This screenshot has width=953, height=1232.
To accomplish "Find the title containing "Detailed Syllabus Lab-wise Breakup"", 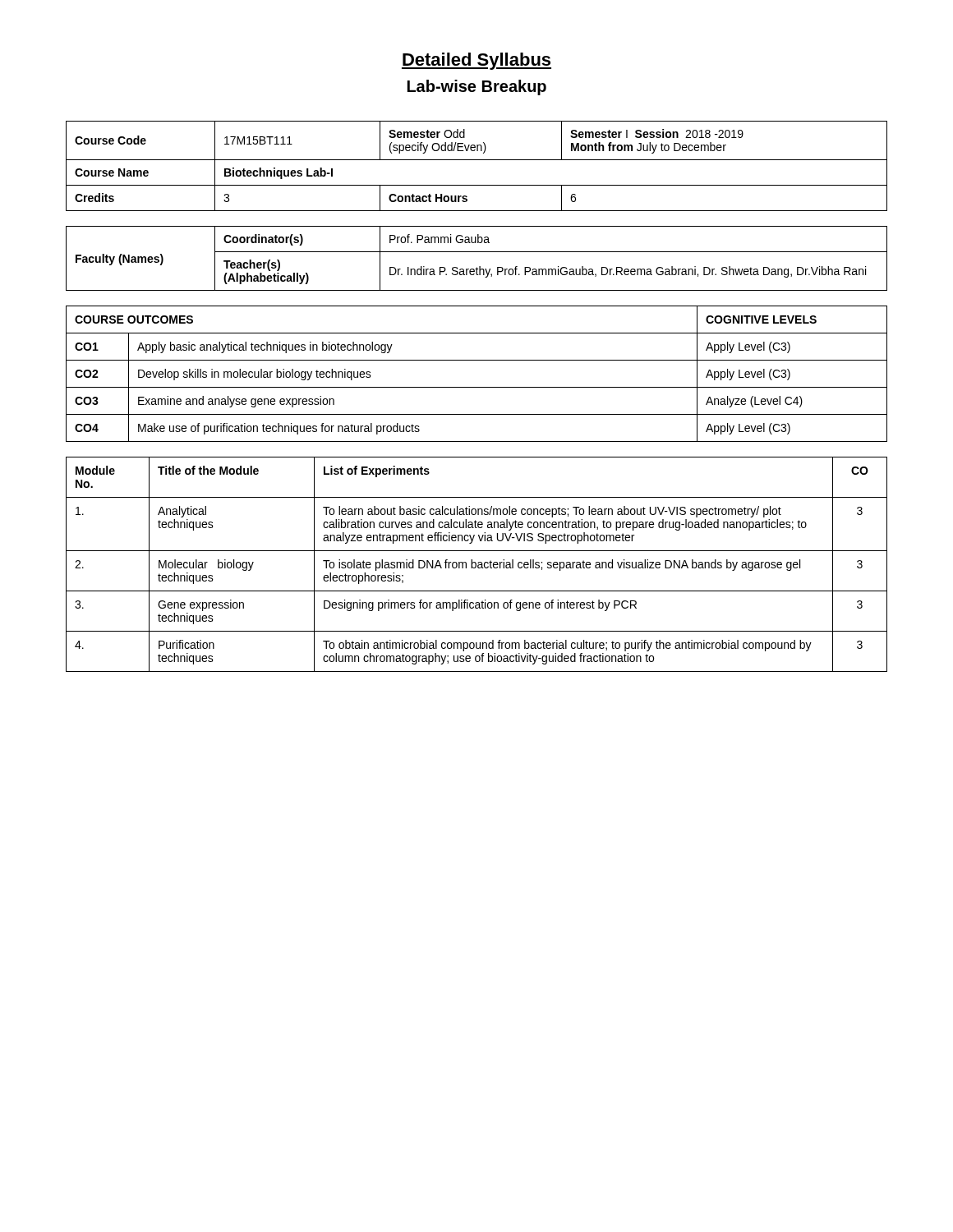I will tap(476, 73).
